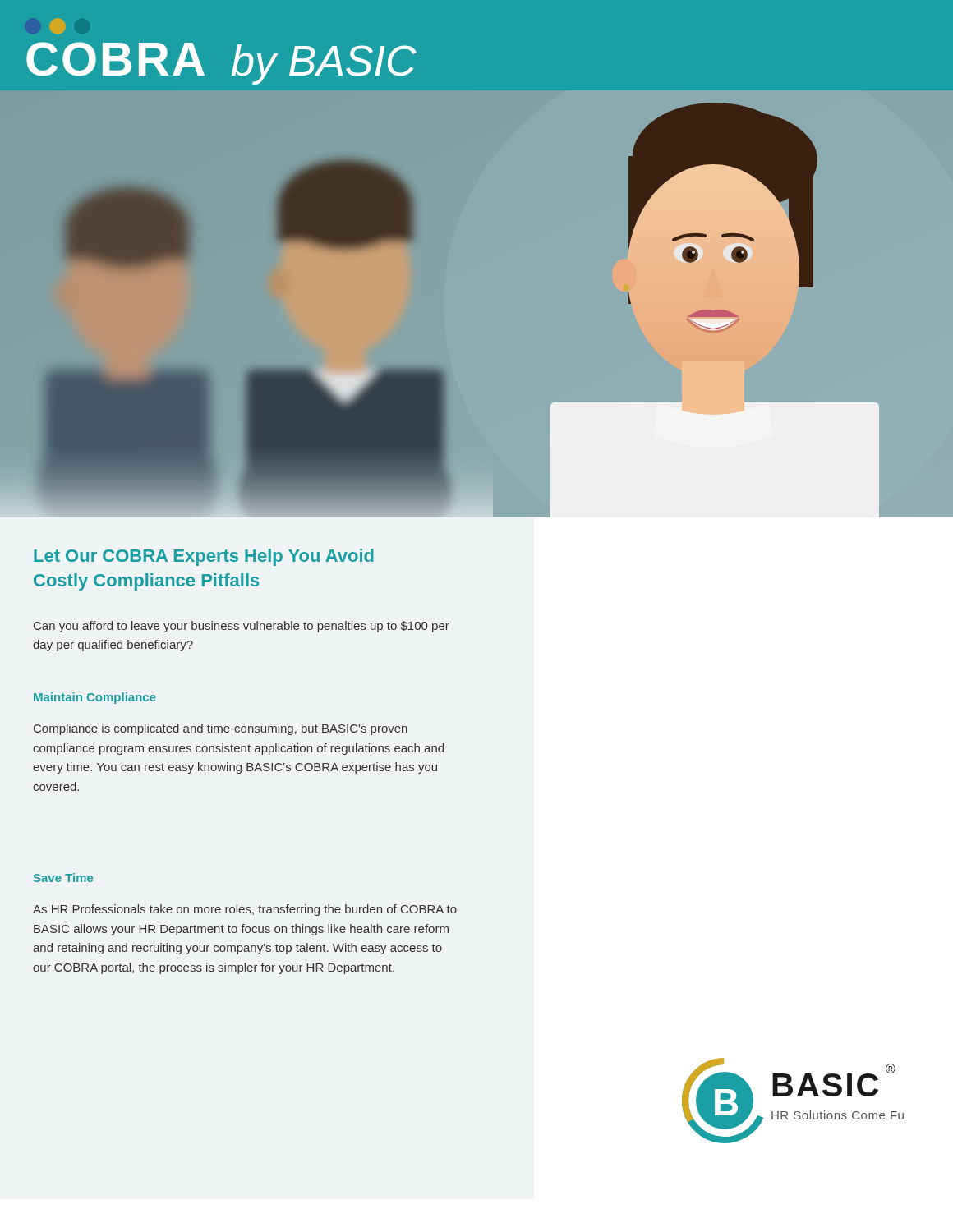
Task: Point to "Save Time"
Action: 63,878
